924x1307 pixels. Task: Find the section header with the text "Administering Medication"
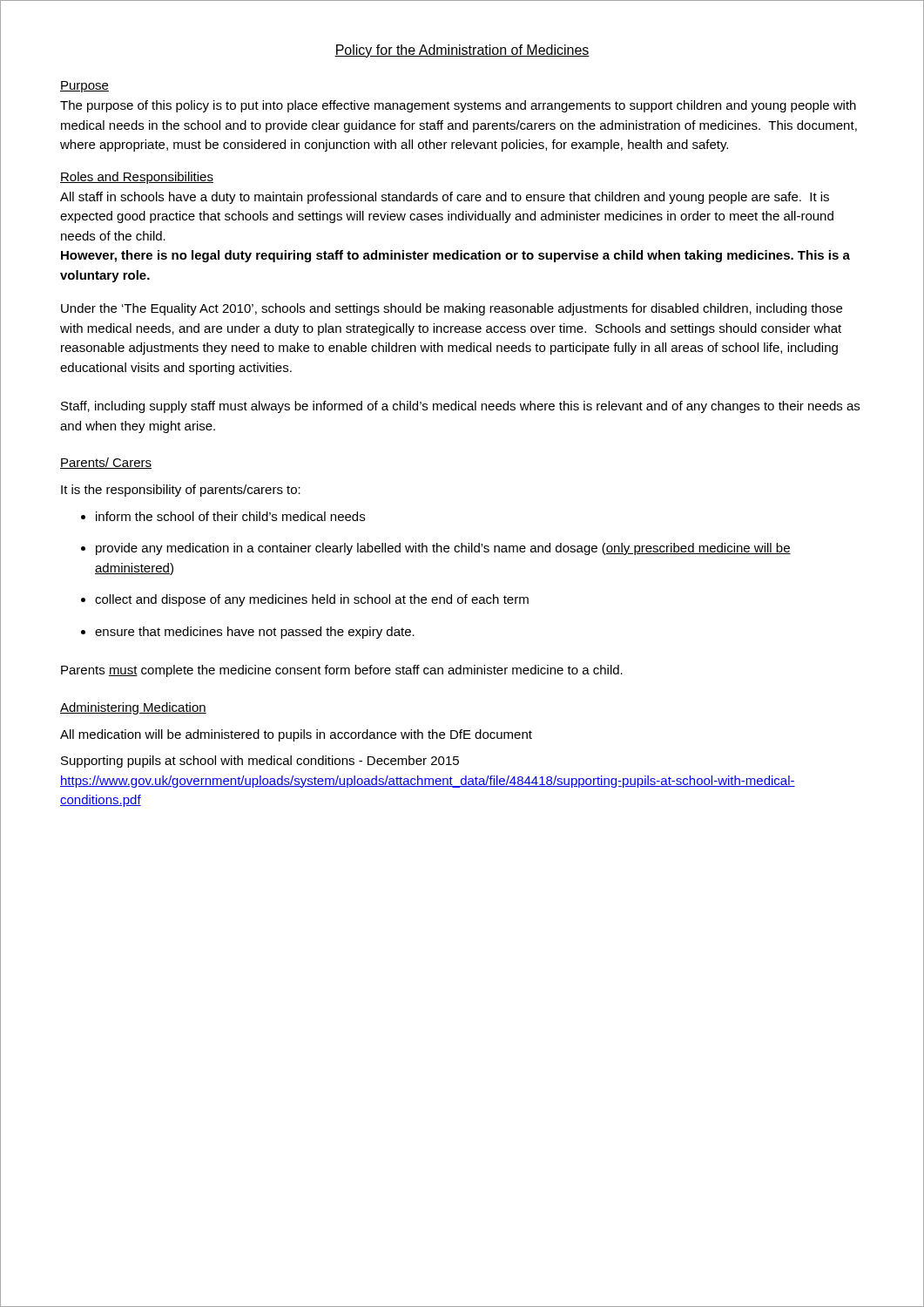tap(133, 707)
